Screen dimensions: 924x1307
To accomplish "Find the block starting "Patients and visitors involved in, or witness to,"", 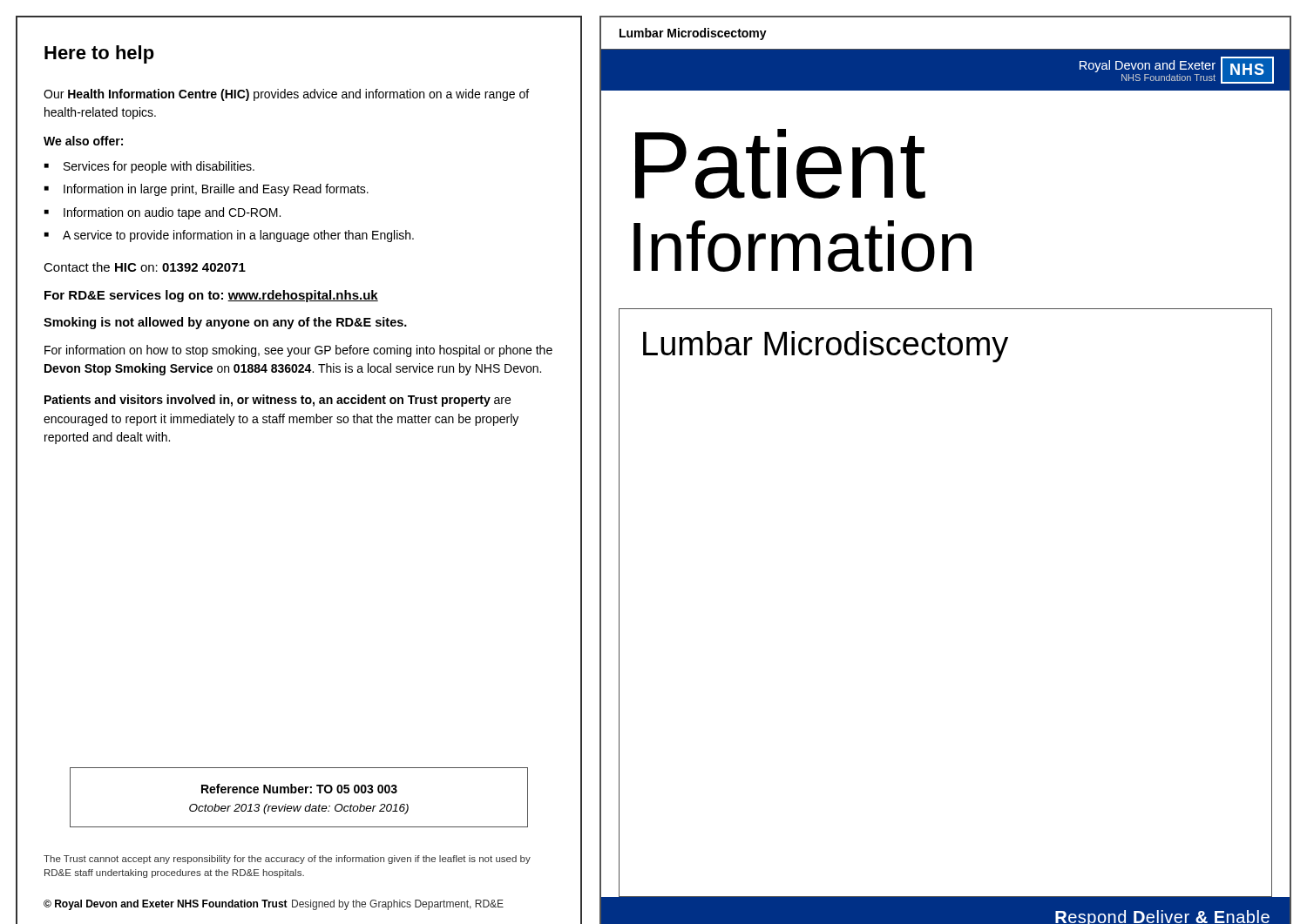I will [299, 419].
